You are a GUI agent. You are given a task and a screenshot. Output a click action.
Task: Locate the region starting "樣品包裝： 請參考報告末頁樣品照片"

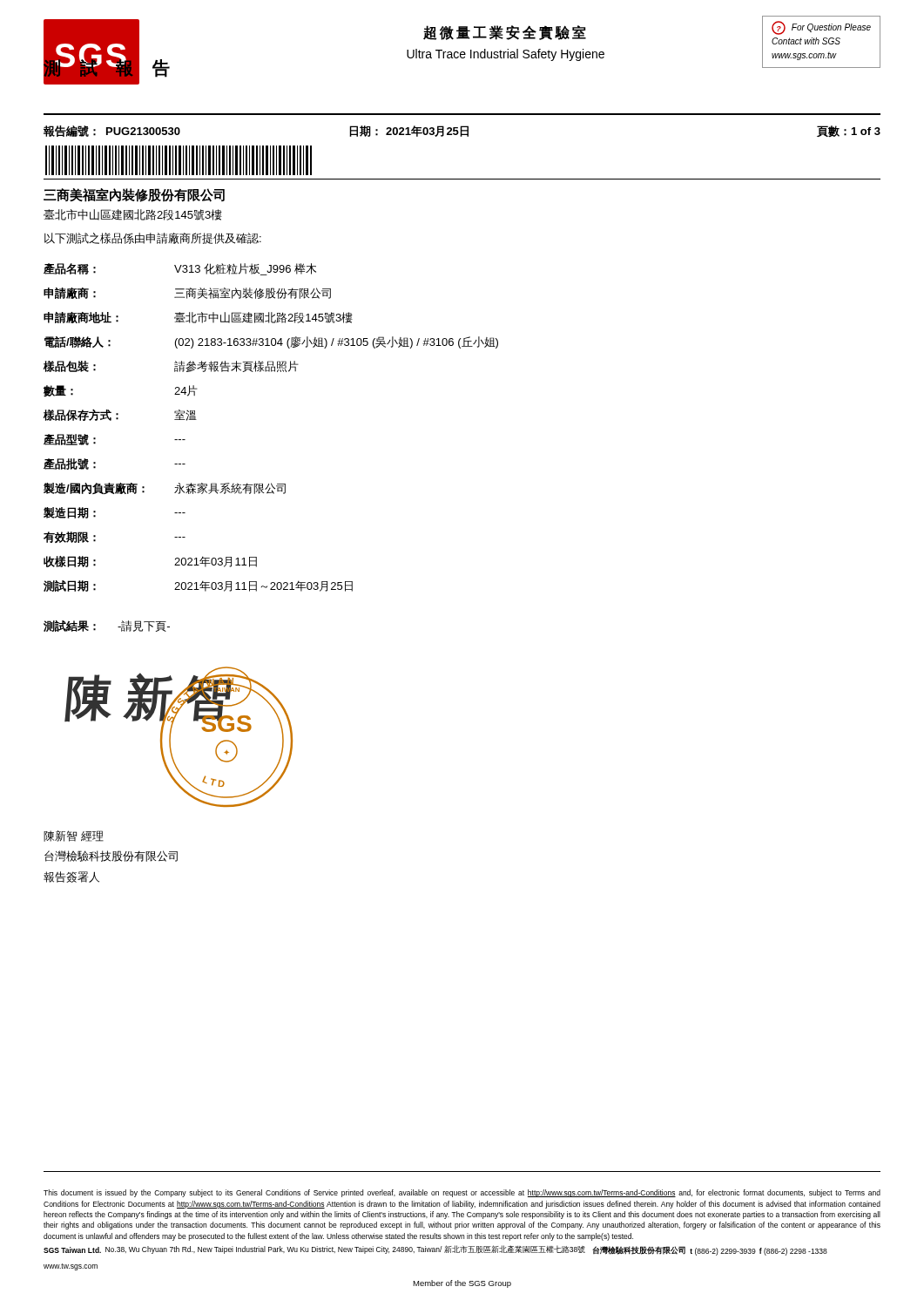tap(171, 367)
